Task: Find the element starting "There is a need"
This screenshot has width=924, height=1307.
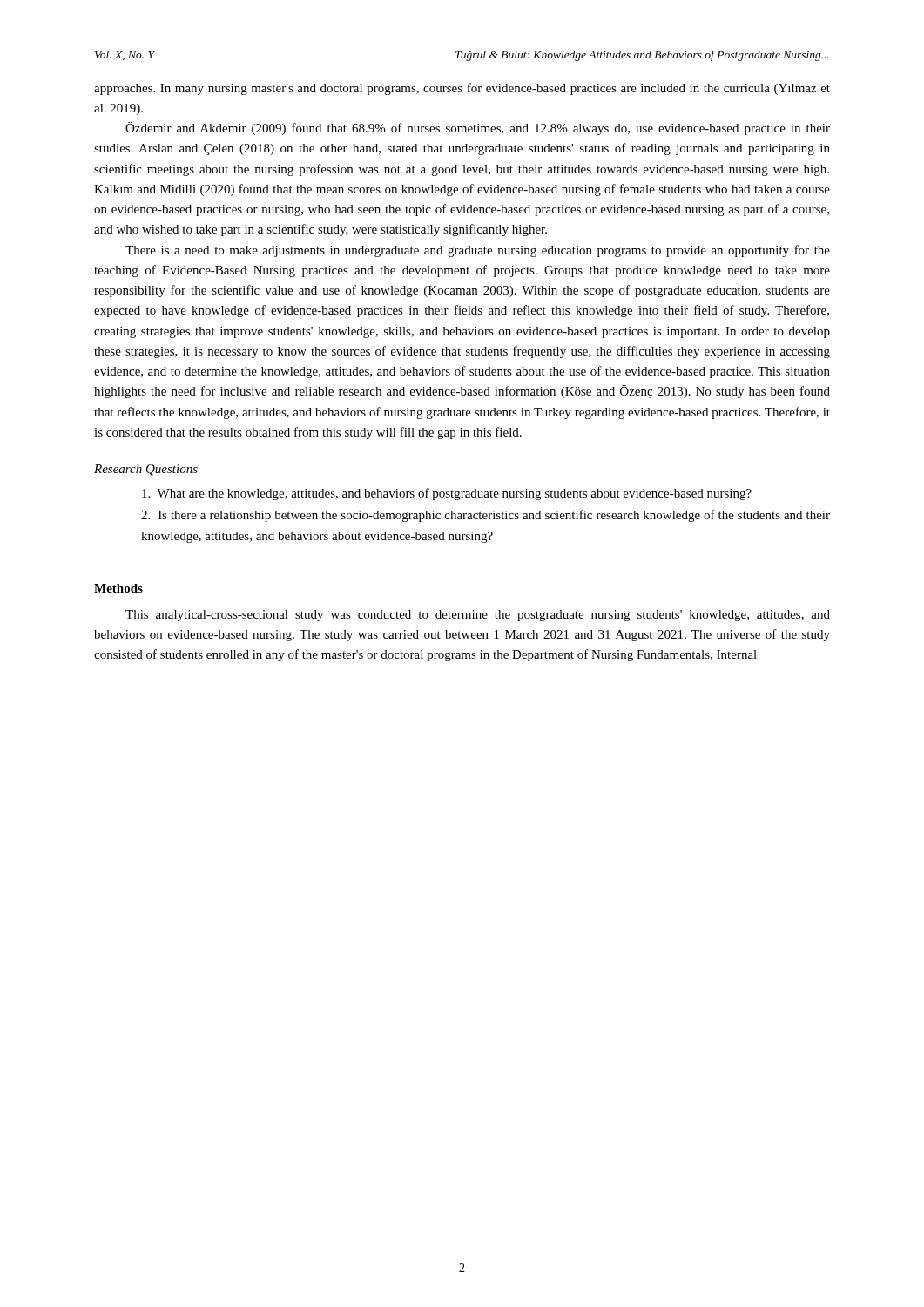Action: pyautogui.click(x=462, y=341)
